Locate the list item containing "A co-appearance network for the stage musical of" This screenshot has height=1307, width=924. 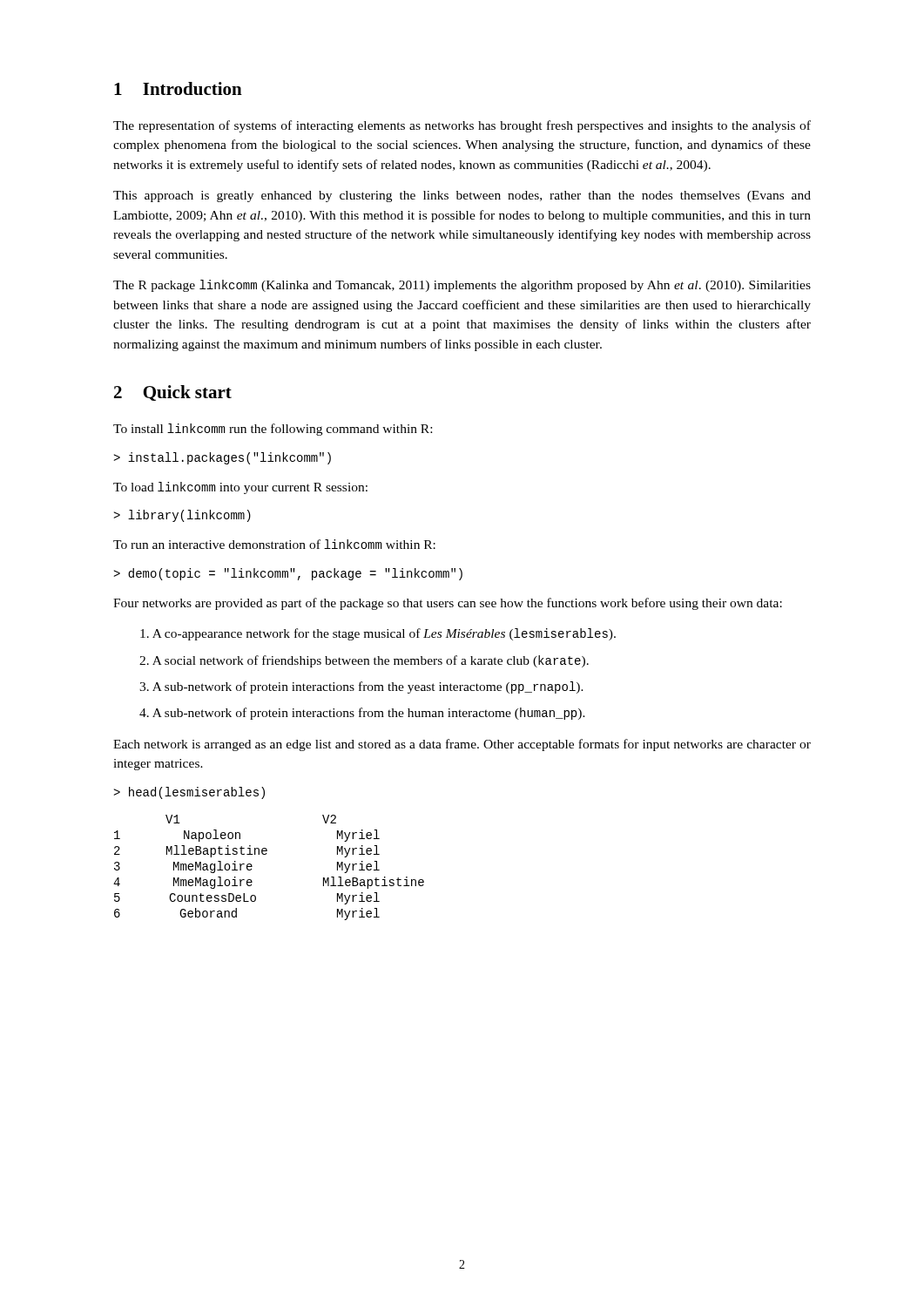[475, 634]
